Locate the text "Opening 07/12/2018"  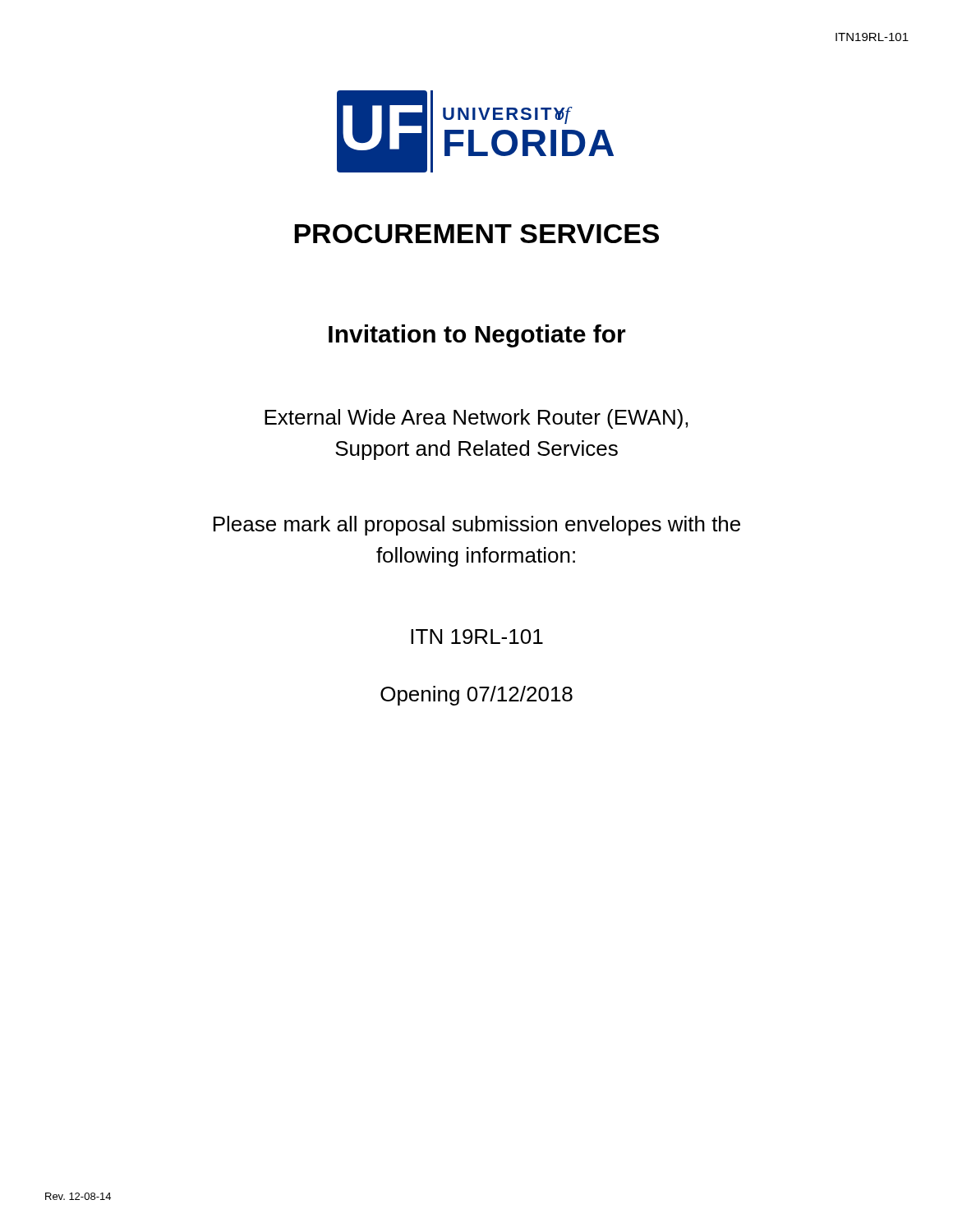(476, 694)
